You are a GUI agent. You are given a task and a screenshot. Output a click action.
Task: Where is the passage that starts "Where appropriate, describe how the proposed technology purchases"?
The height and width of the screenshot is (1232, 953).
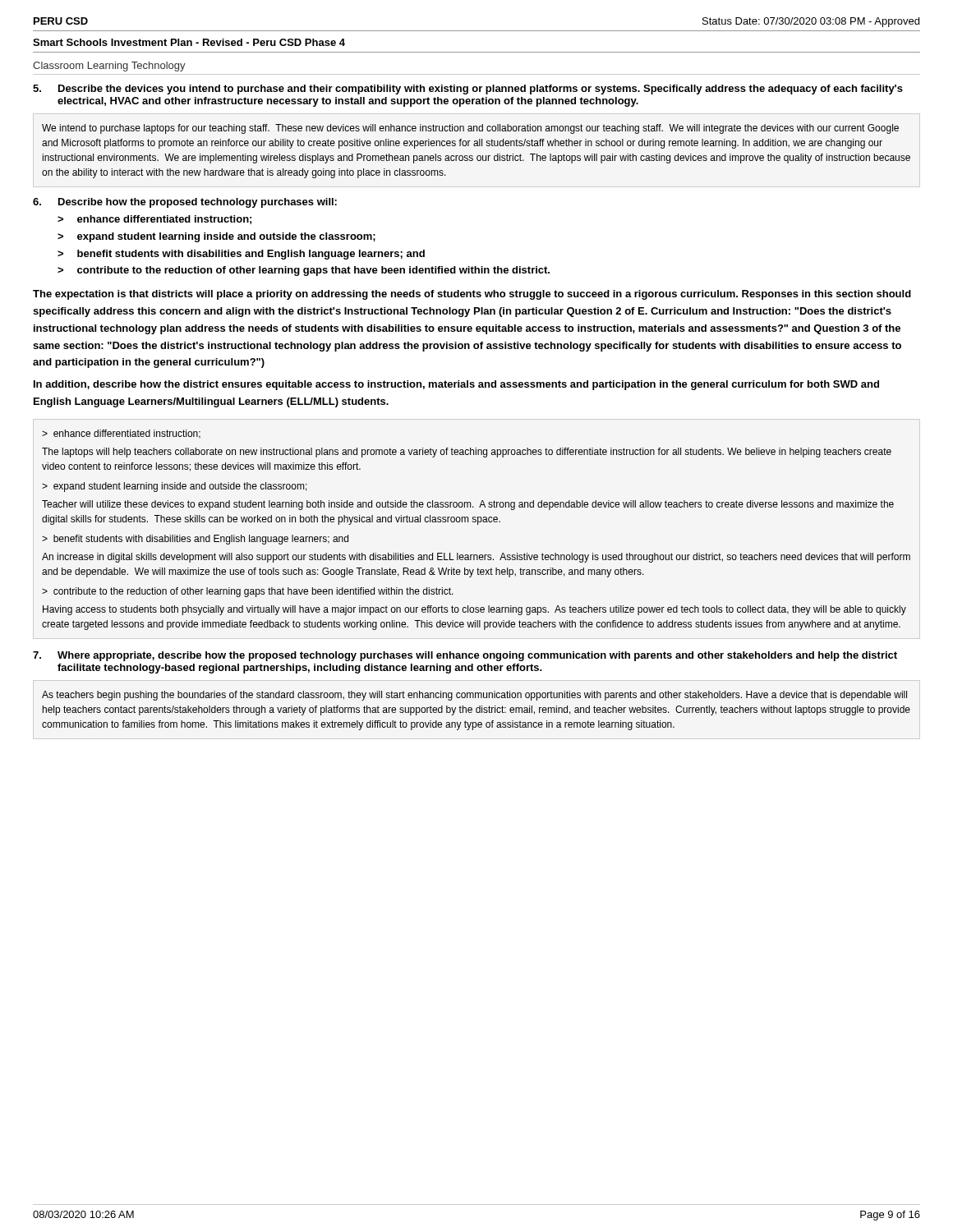pyautogui.click(x=477, y=661)
